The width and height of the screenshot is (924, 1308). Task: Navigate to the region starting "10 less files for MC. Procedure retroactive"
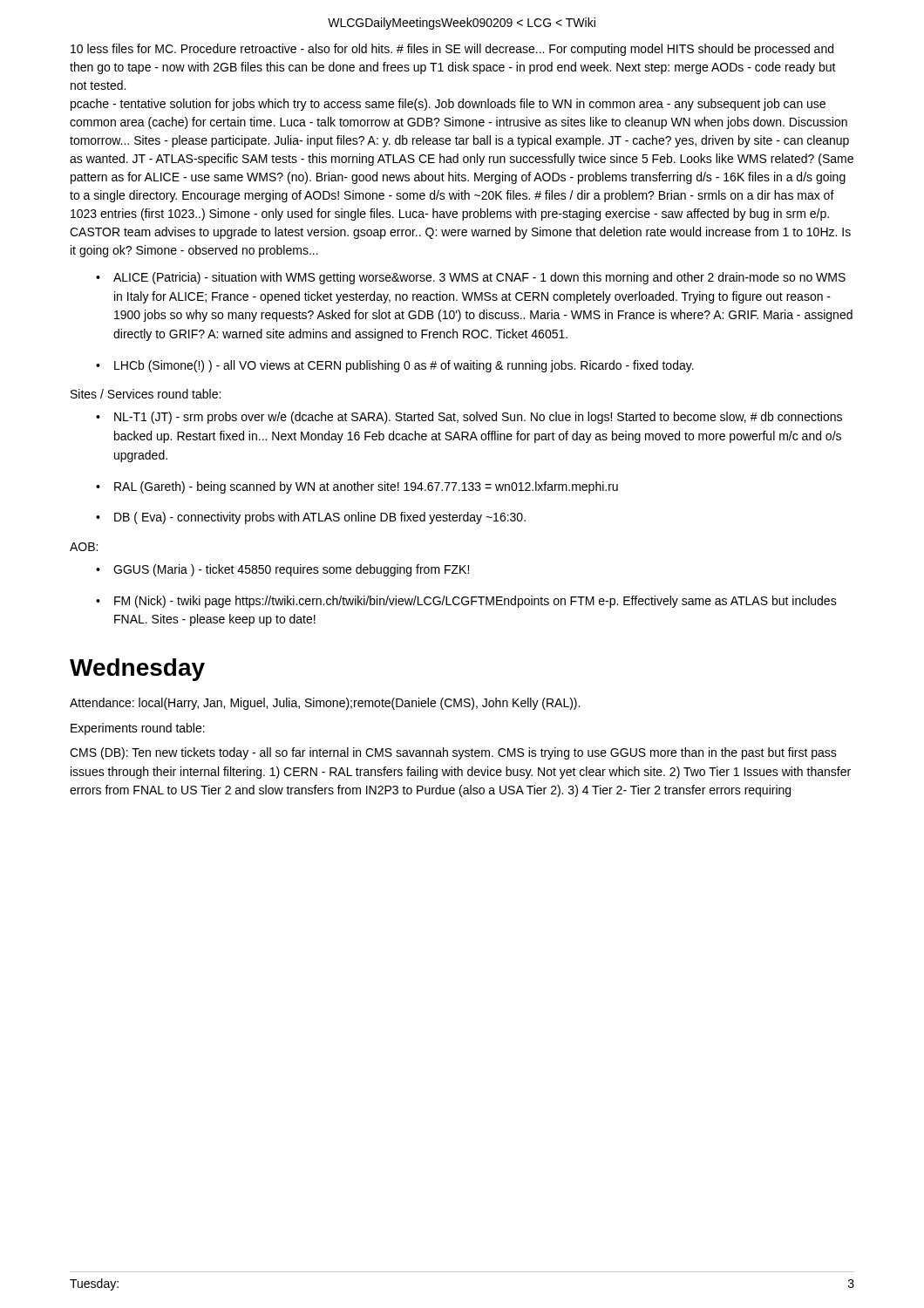coord(462,150)
